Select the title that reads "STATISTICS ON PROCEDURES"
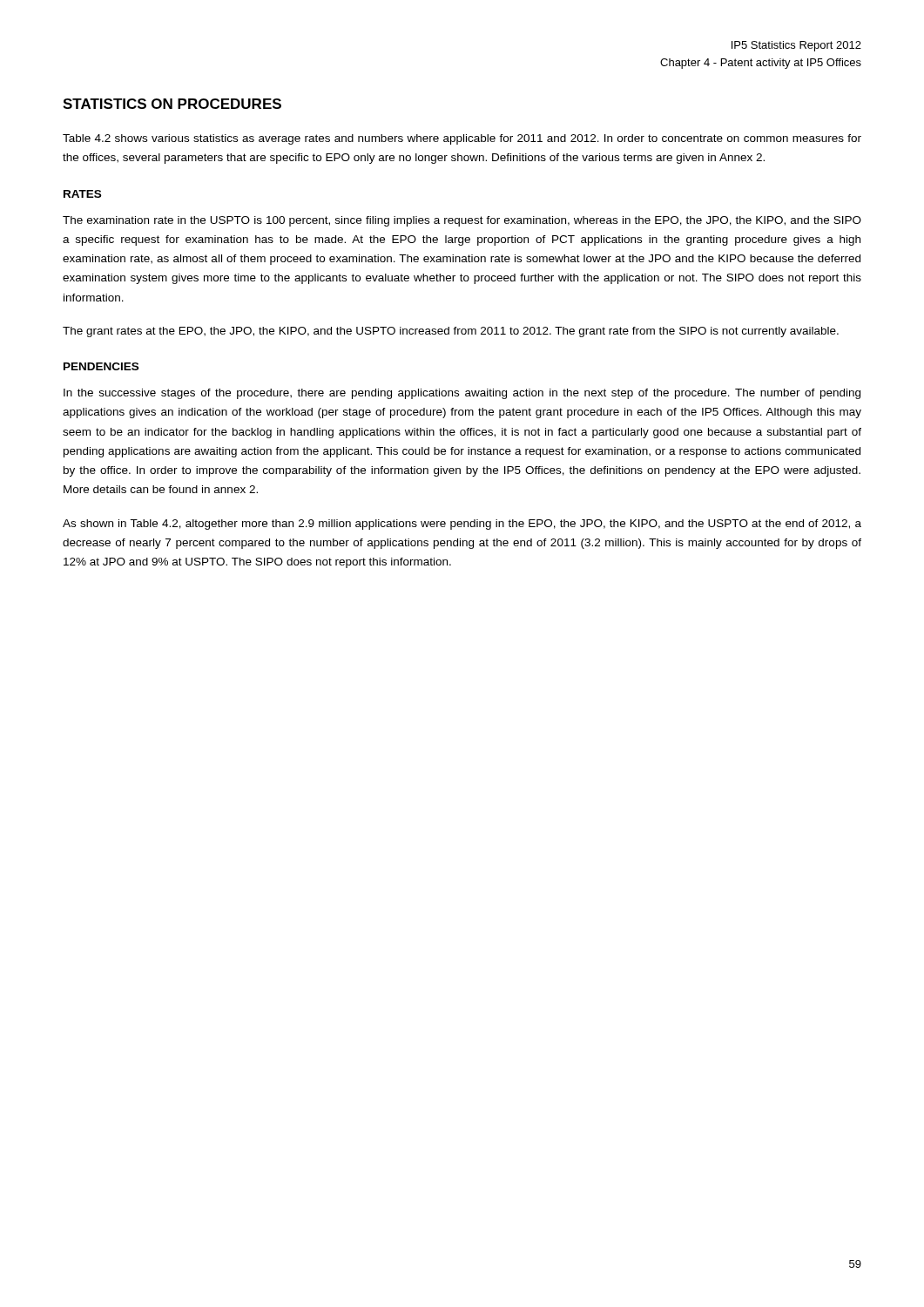This screenshot has height=1307, width=924. [172, 104]
